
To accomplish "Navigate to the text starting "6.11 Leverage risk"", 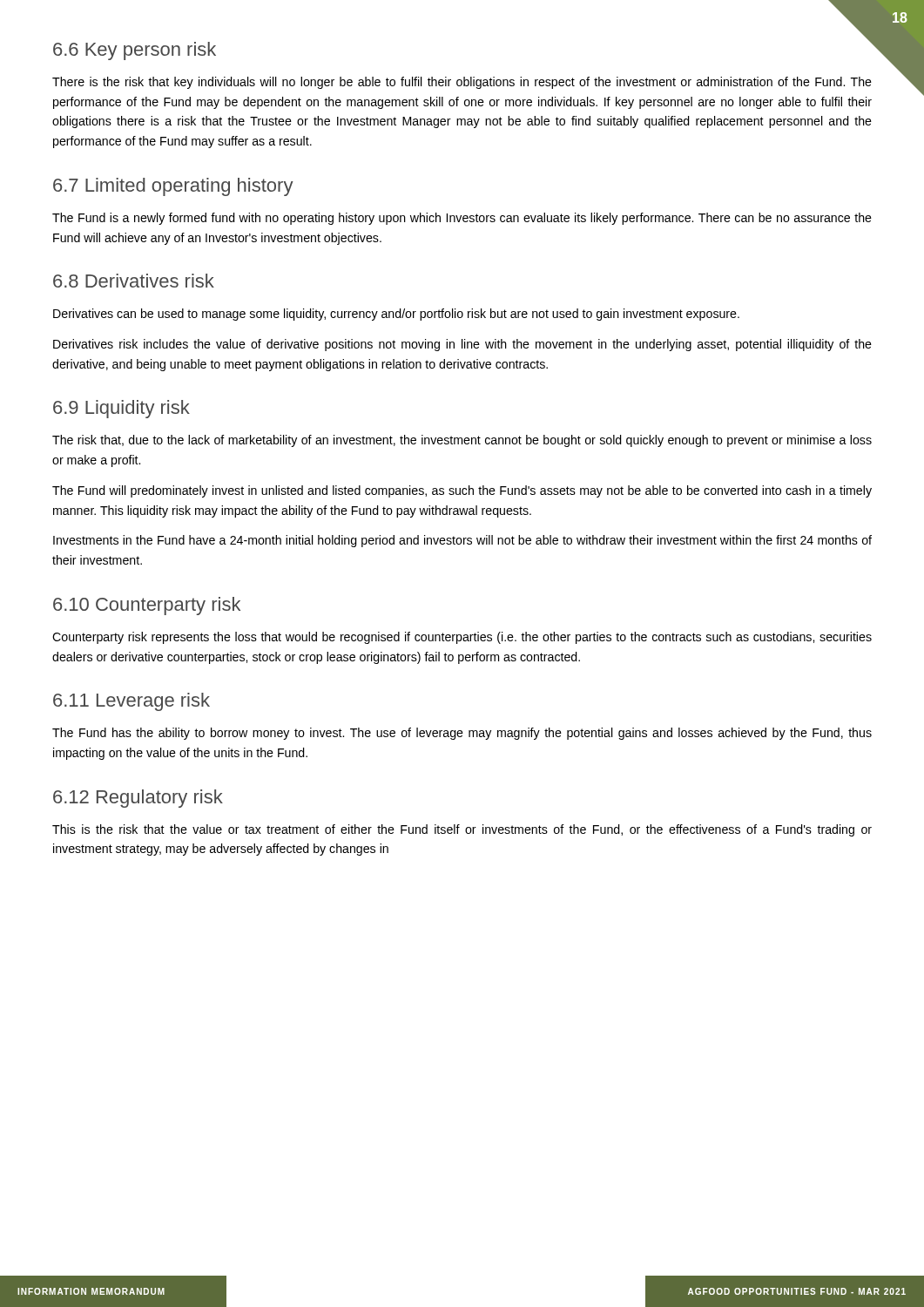I will coord(131,700).
